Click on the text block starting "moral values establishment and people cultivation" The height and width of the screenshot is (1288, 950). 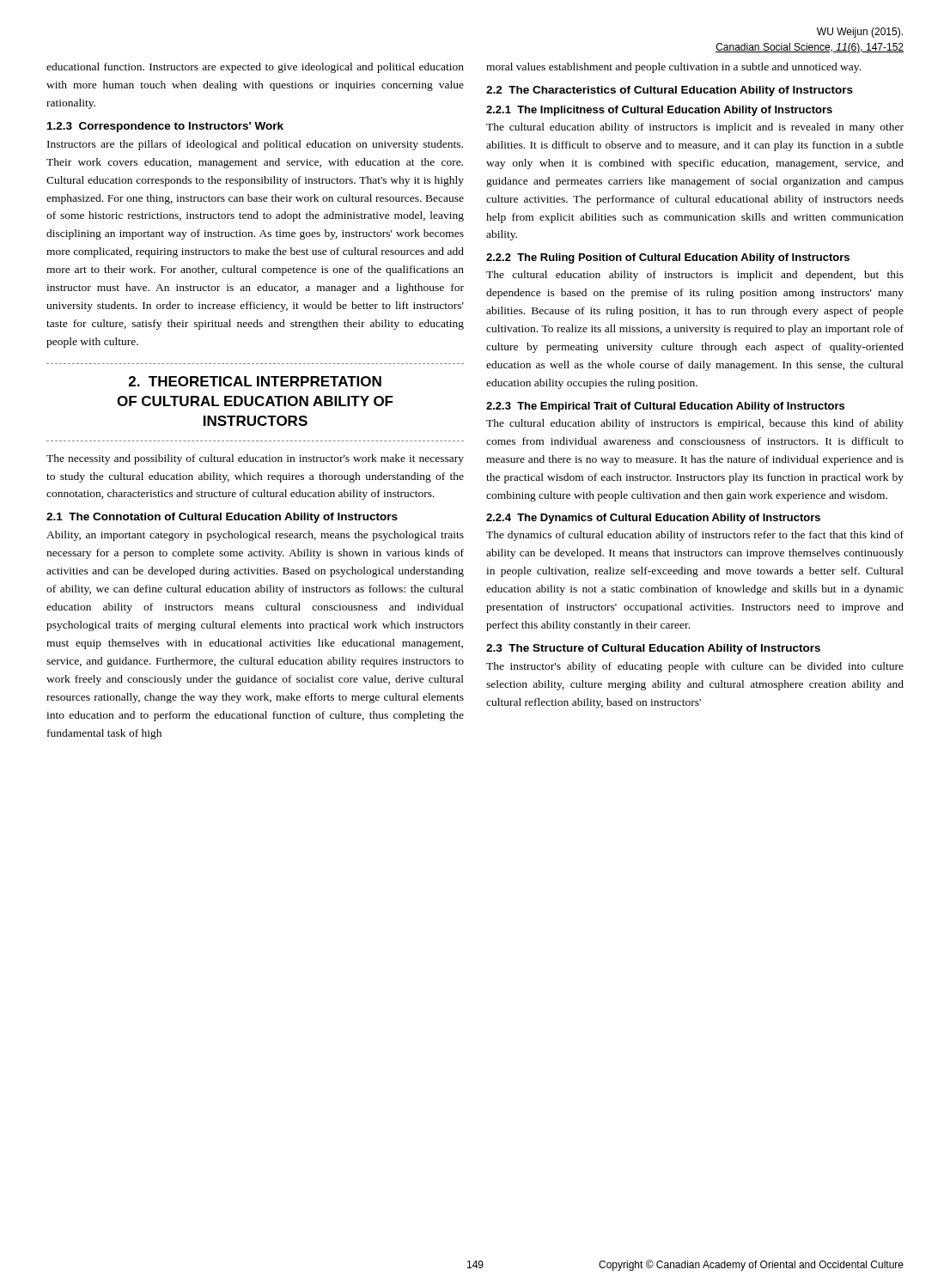click(695, 67)
